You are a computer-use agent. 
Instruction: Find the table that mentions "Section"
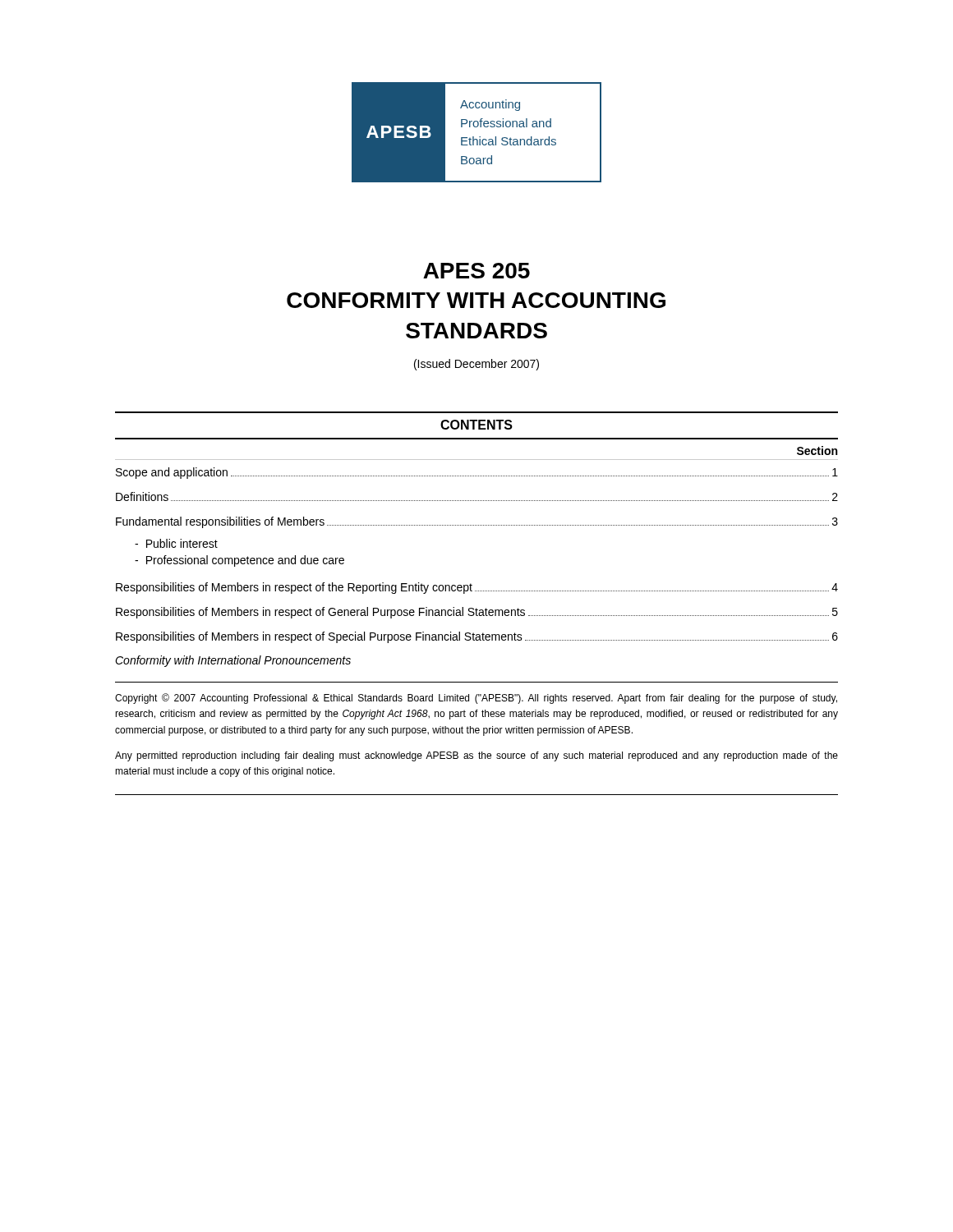point(476,557)
